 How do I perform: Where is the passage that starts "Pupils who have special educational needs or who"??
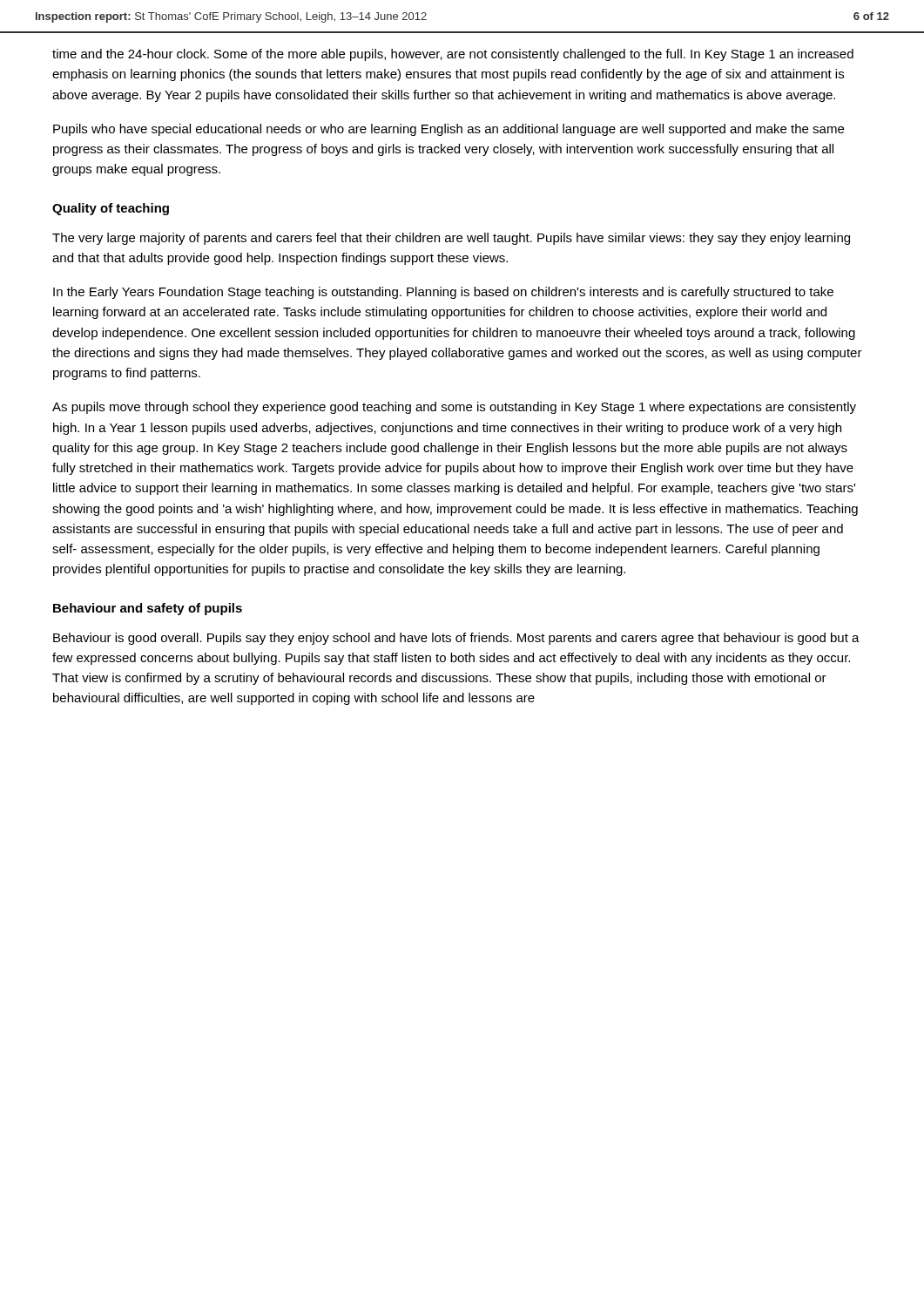[x=448, y=149]
